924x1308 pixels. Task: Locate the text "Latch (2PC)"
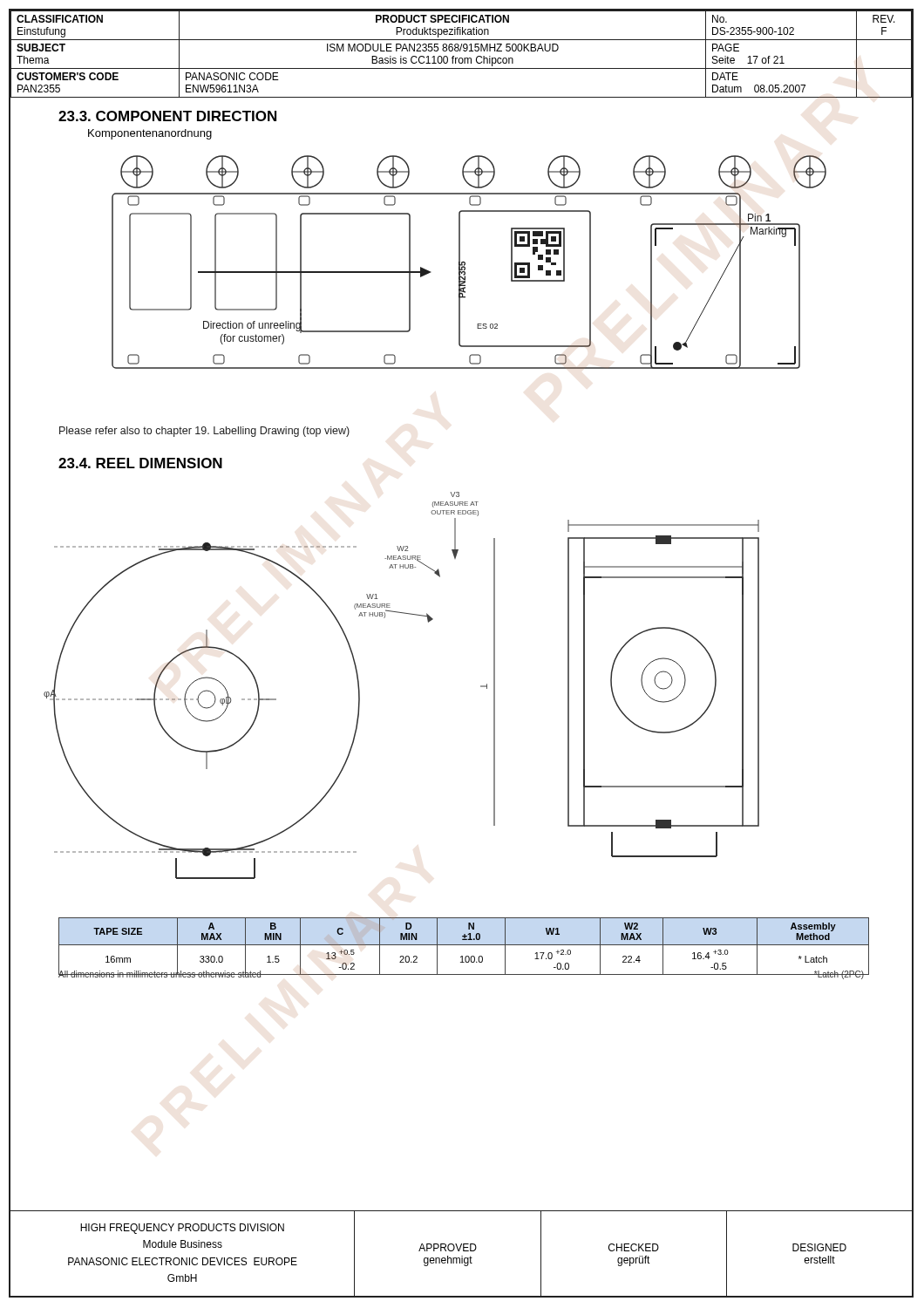tap(839, 974)
